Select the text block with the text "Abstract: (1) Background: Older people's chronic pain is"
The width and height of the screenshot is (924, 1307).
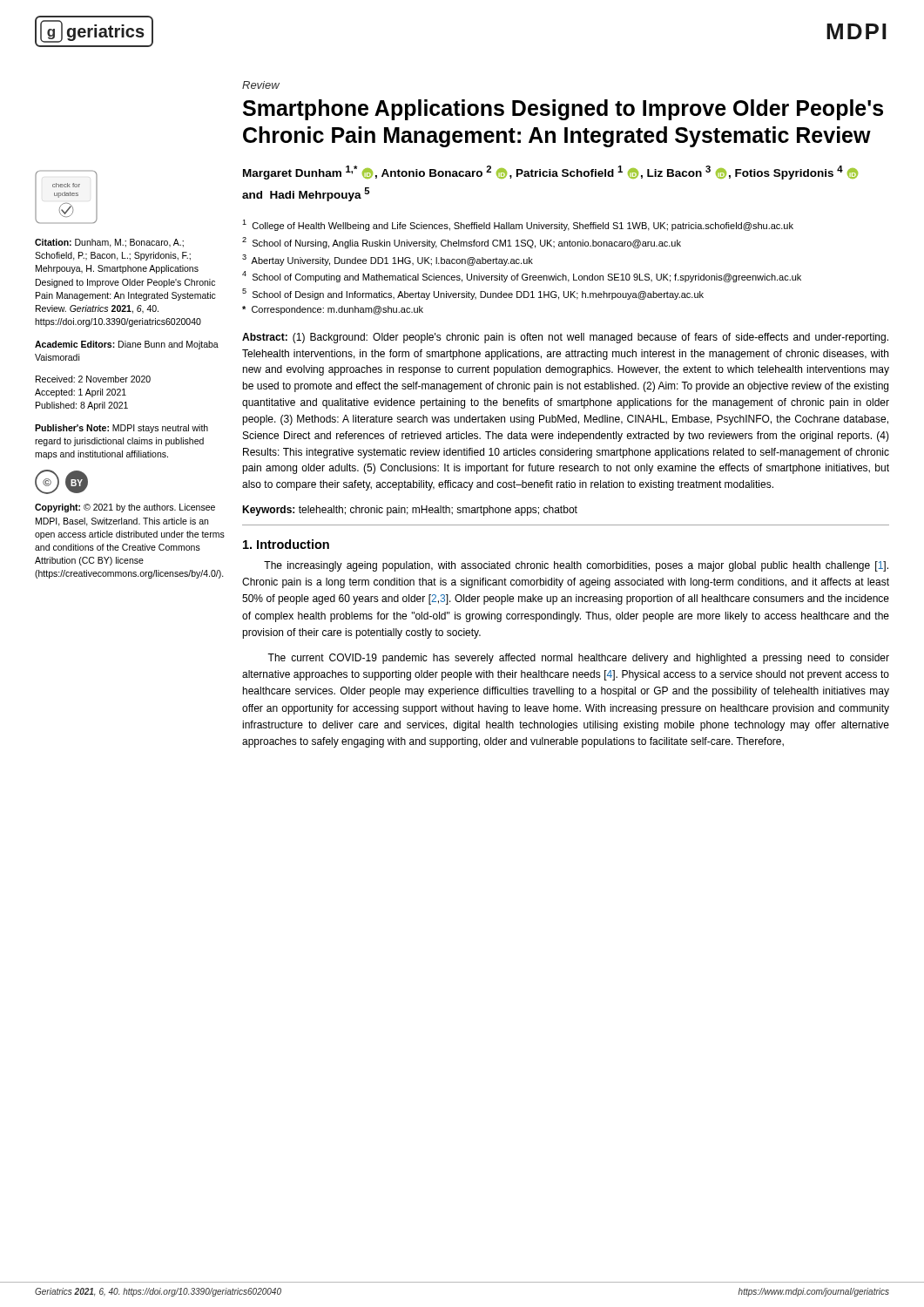click(x=566, y=411)
